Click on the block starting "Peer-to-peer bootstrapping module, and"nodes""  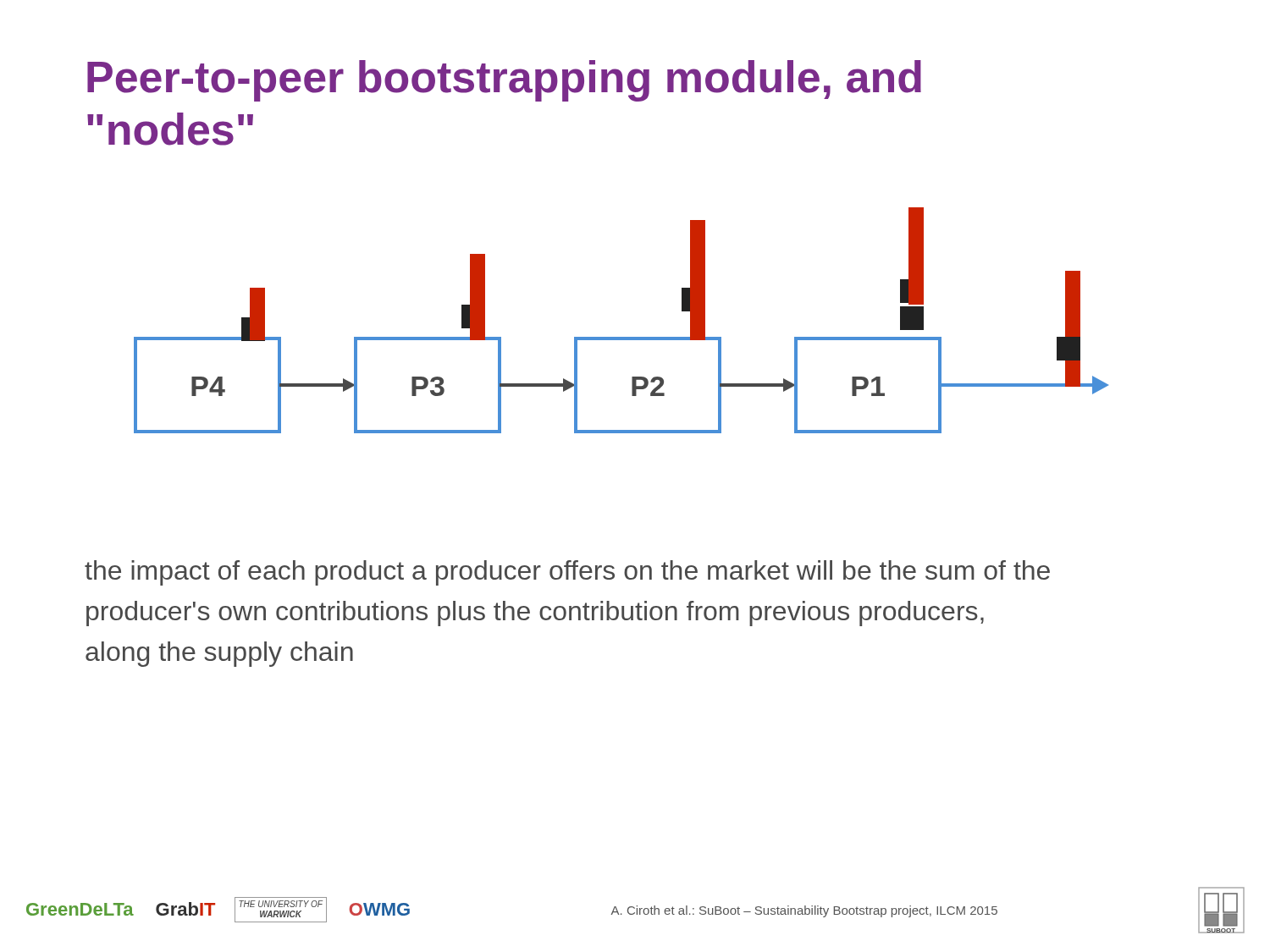(504, 103)
